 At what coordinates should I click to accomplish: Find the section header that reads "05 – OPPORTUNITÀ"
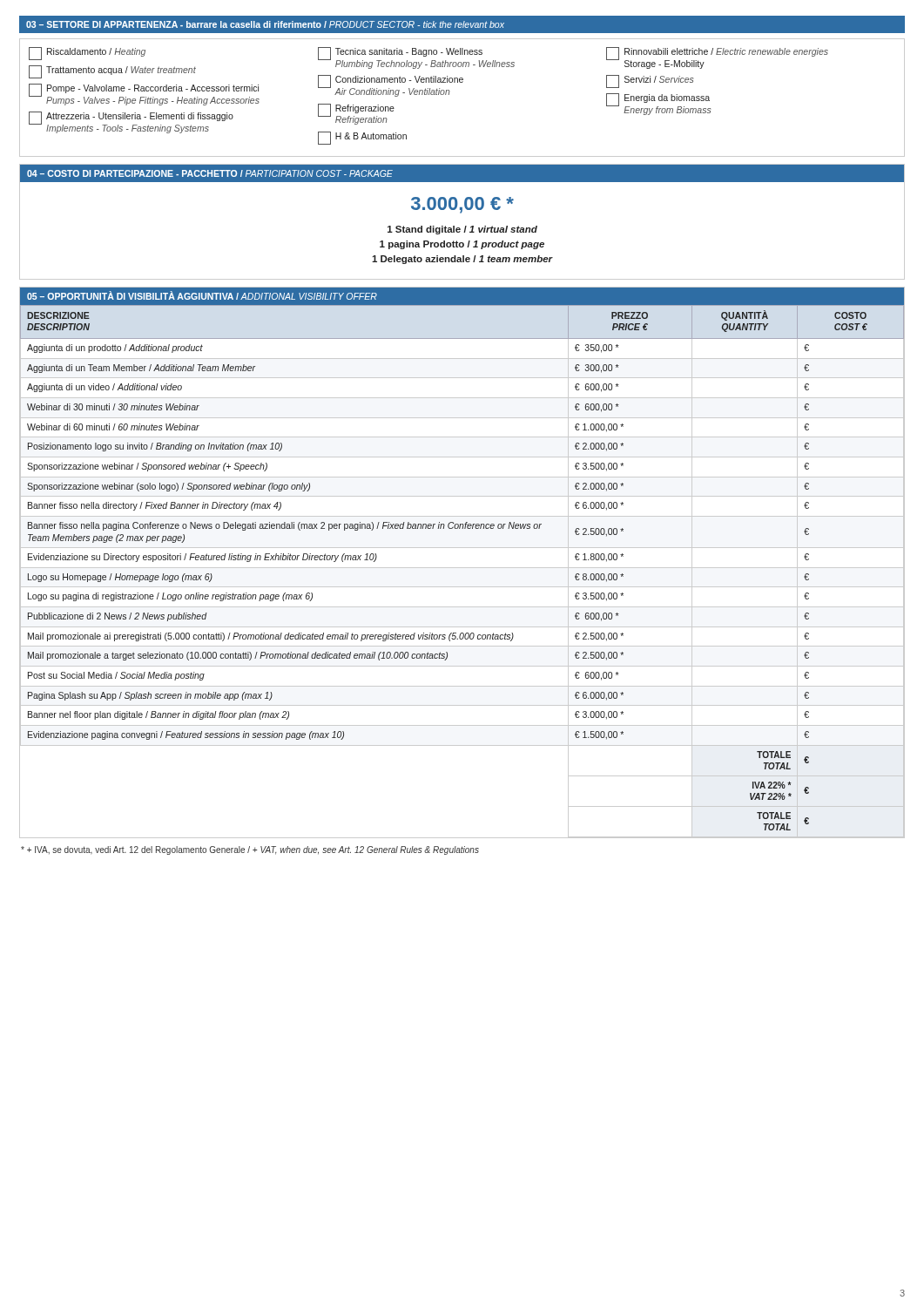pos(462,296)
